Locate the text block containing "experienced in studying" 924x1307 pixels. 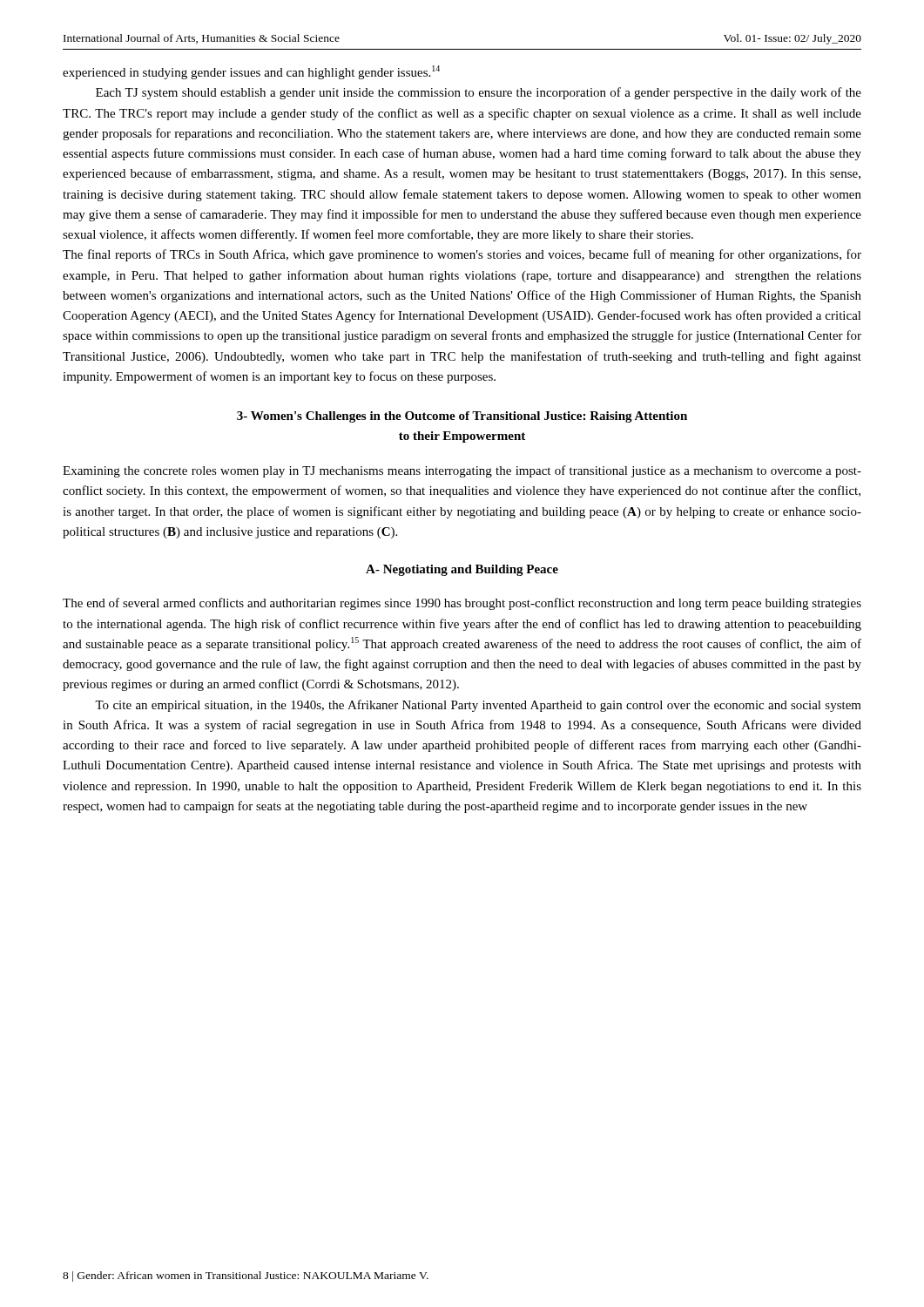point(462,225)
